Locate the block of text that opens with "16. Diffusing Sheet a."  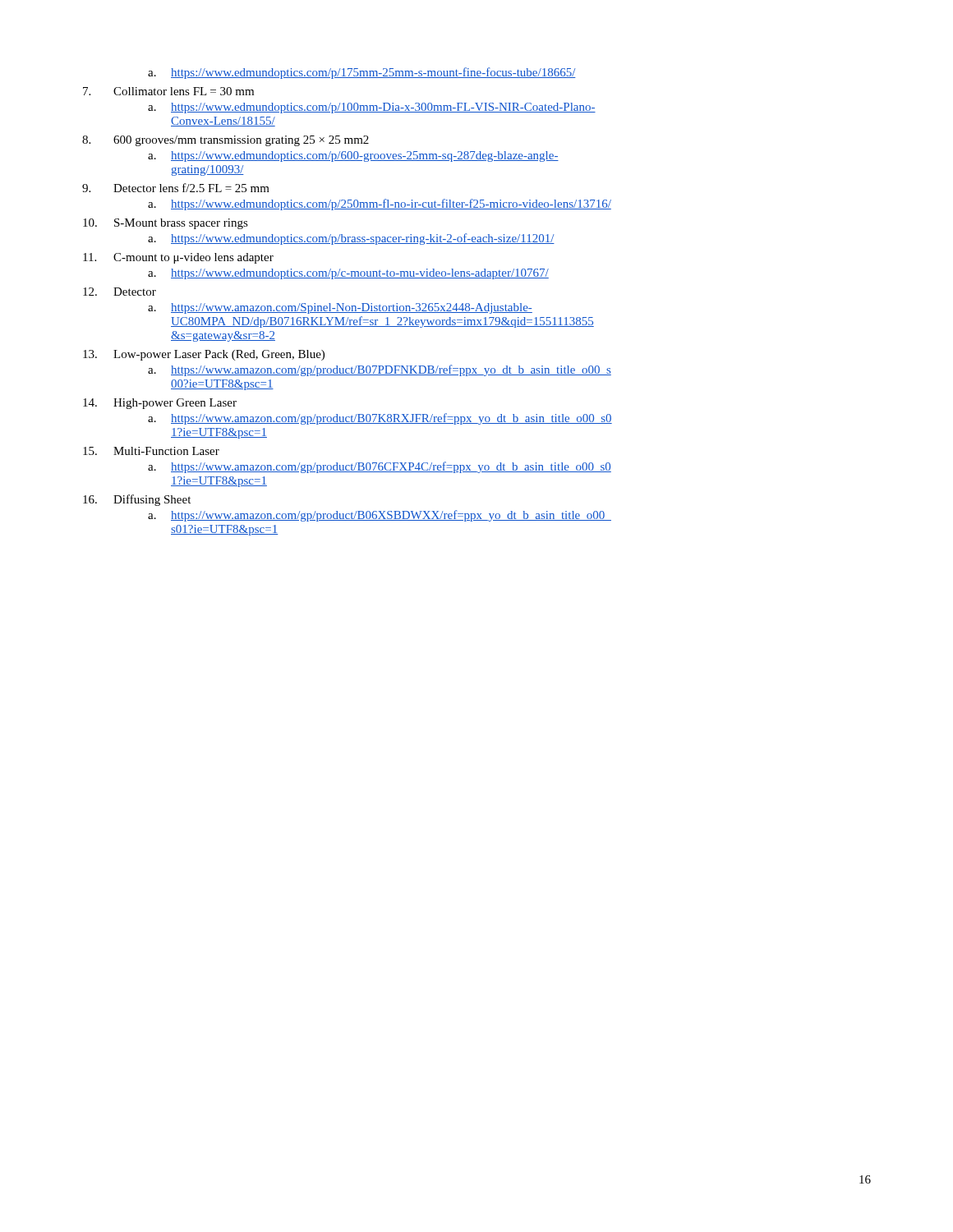(x=476, y=515)
